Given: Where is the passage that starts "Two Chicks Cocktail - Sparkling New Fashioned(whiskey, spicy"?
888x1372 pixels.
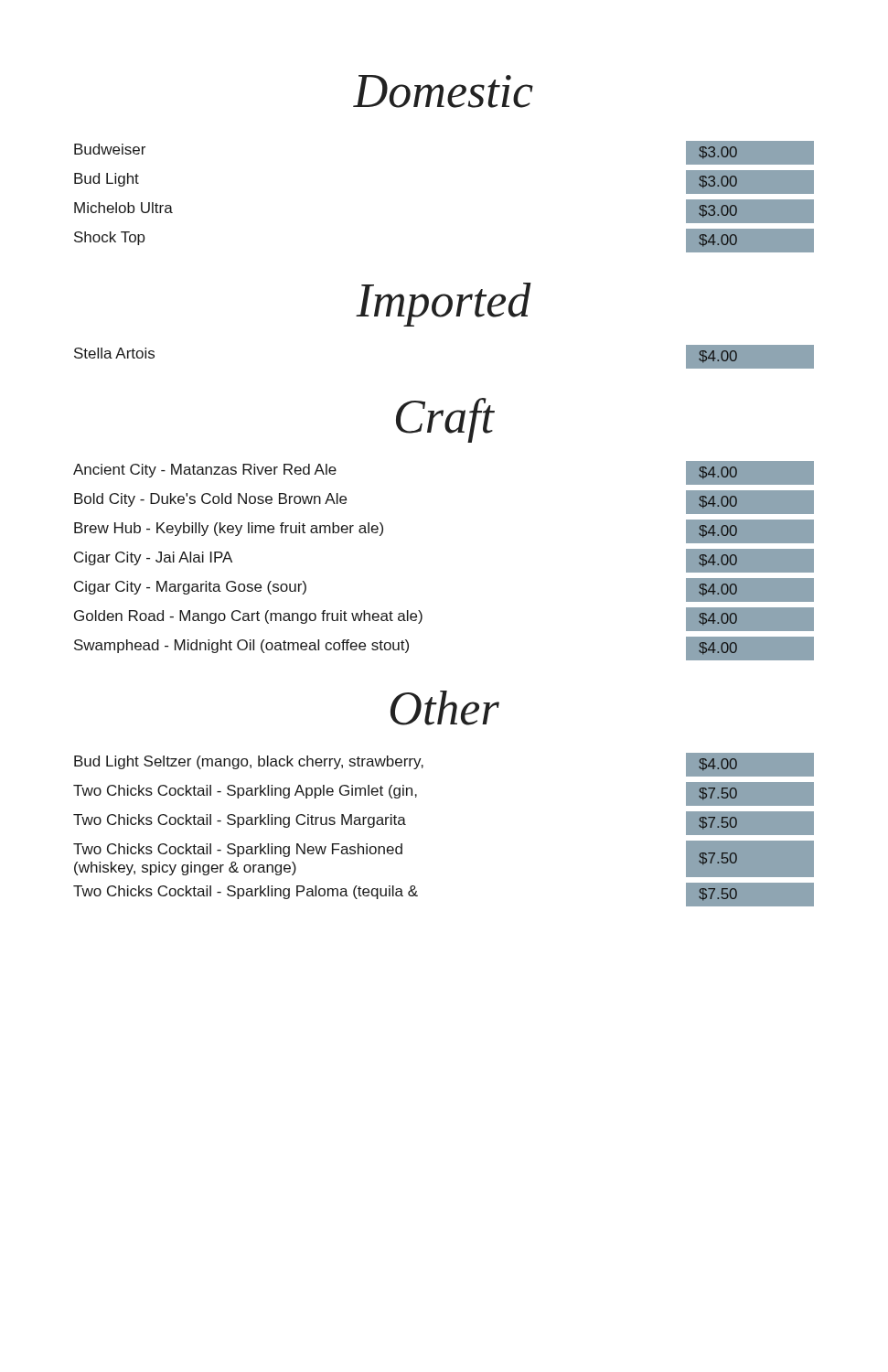Looking at the screenshot, I should pyautogui.click(x=250, y=854).
